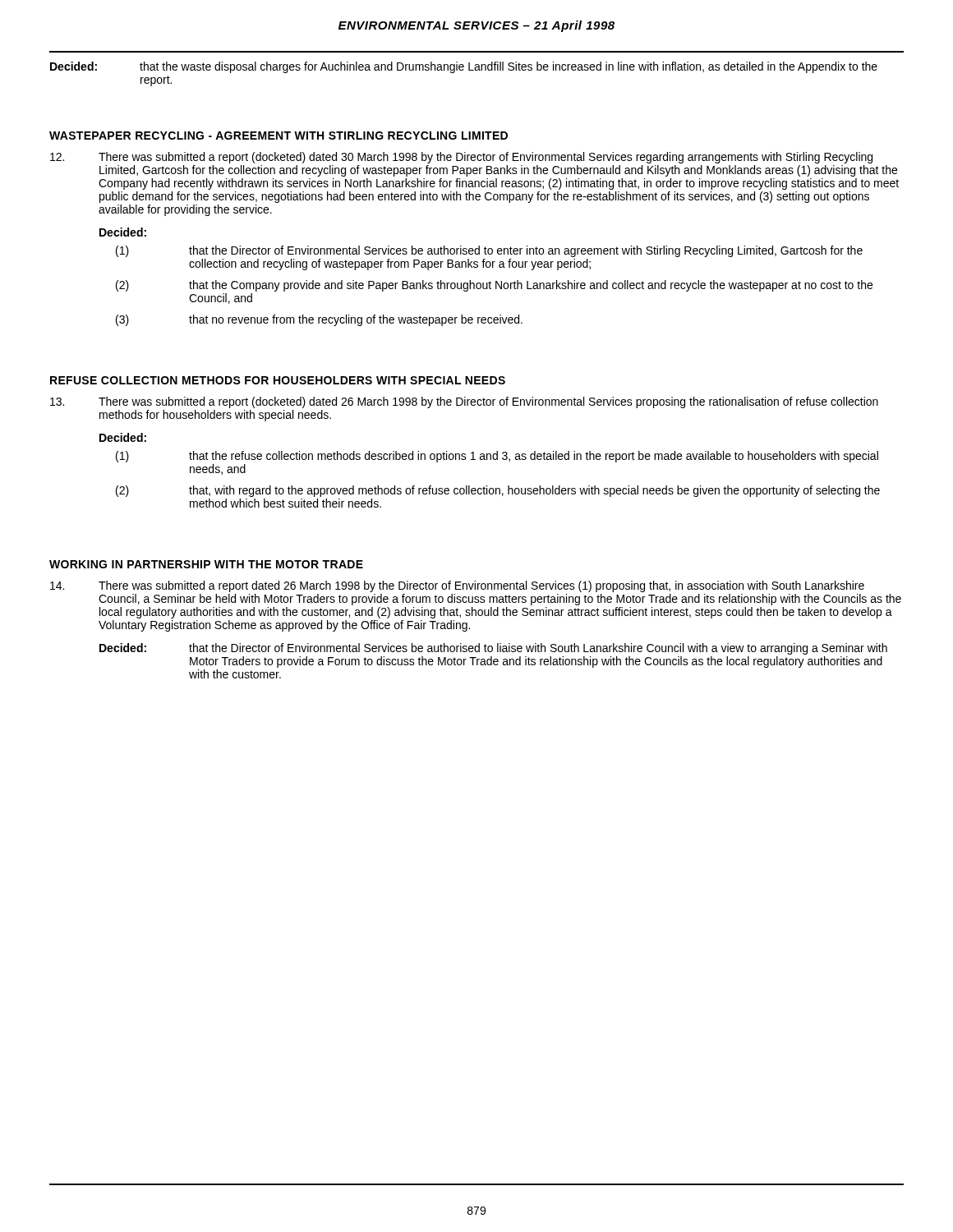Select the list item that reads "(2) that the Company provide and site Paper"

(x=501, y=292)
